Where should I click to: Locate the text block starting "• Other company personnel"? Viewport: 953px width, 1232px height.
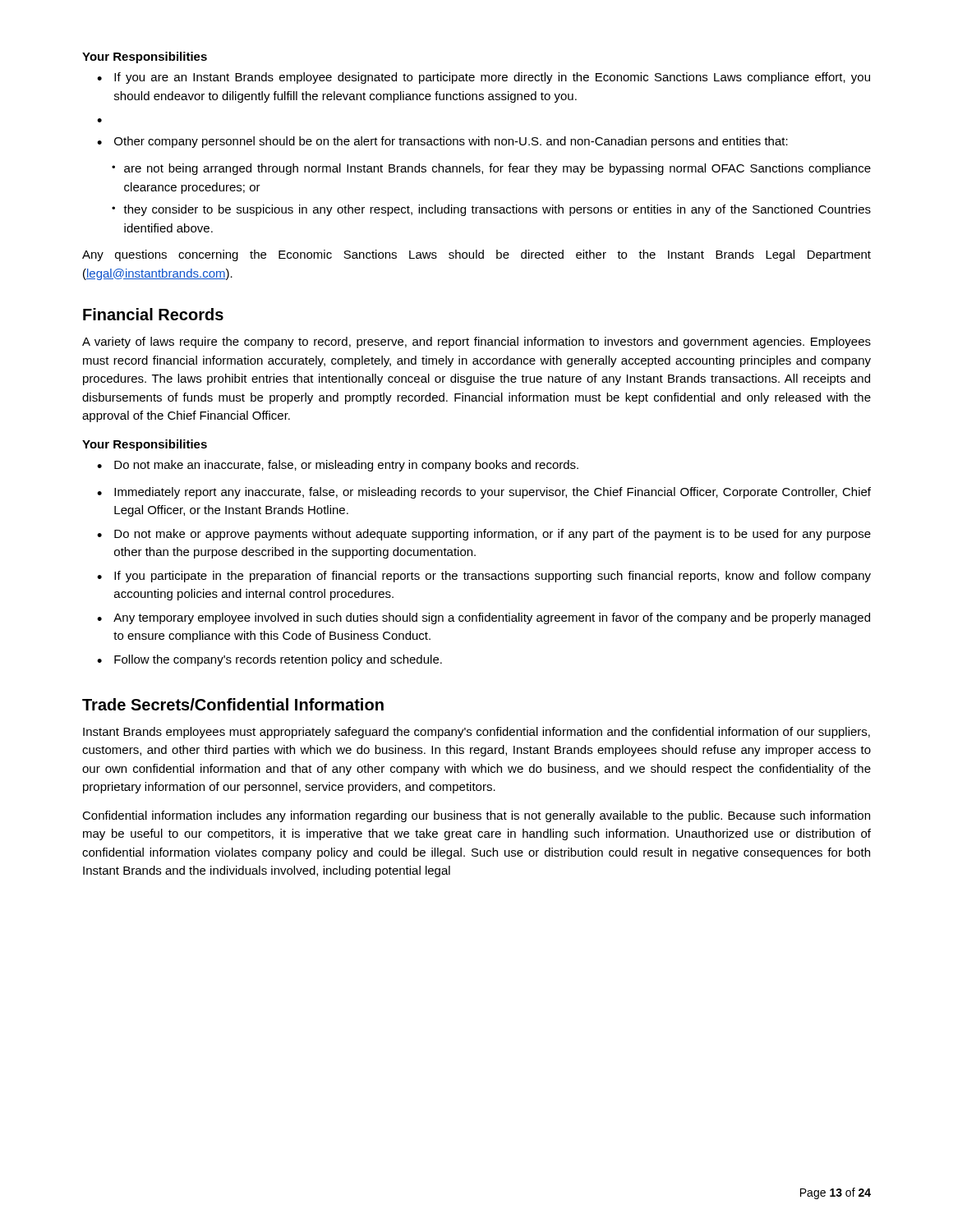[x=442, y=142]
